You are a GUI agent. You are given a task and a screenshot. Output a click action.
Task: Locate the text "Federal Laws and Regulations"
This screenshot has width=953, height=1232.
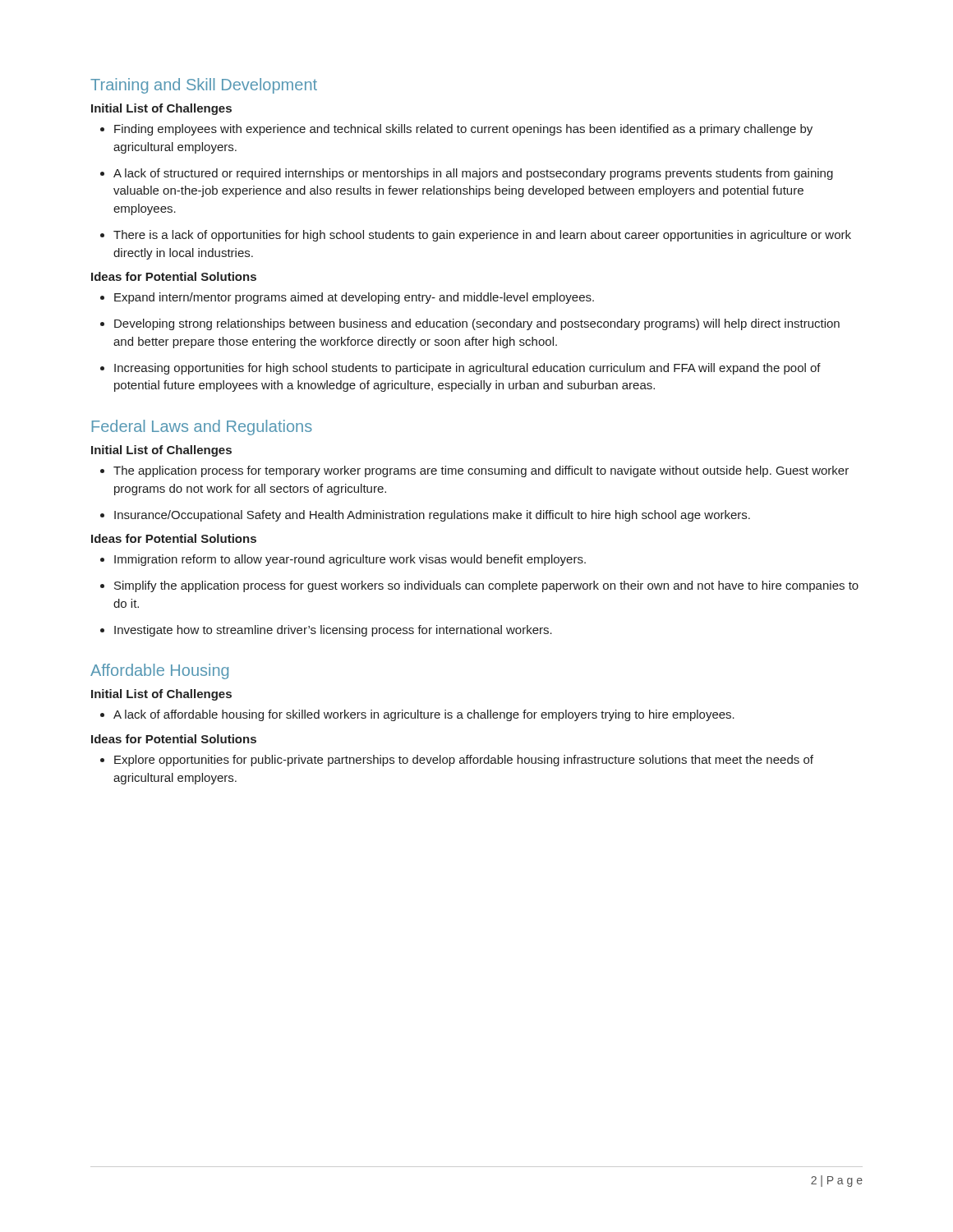point(201,426)
